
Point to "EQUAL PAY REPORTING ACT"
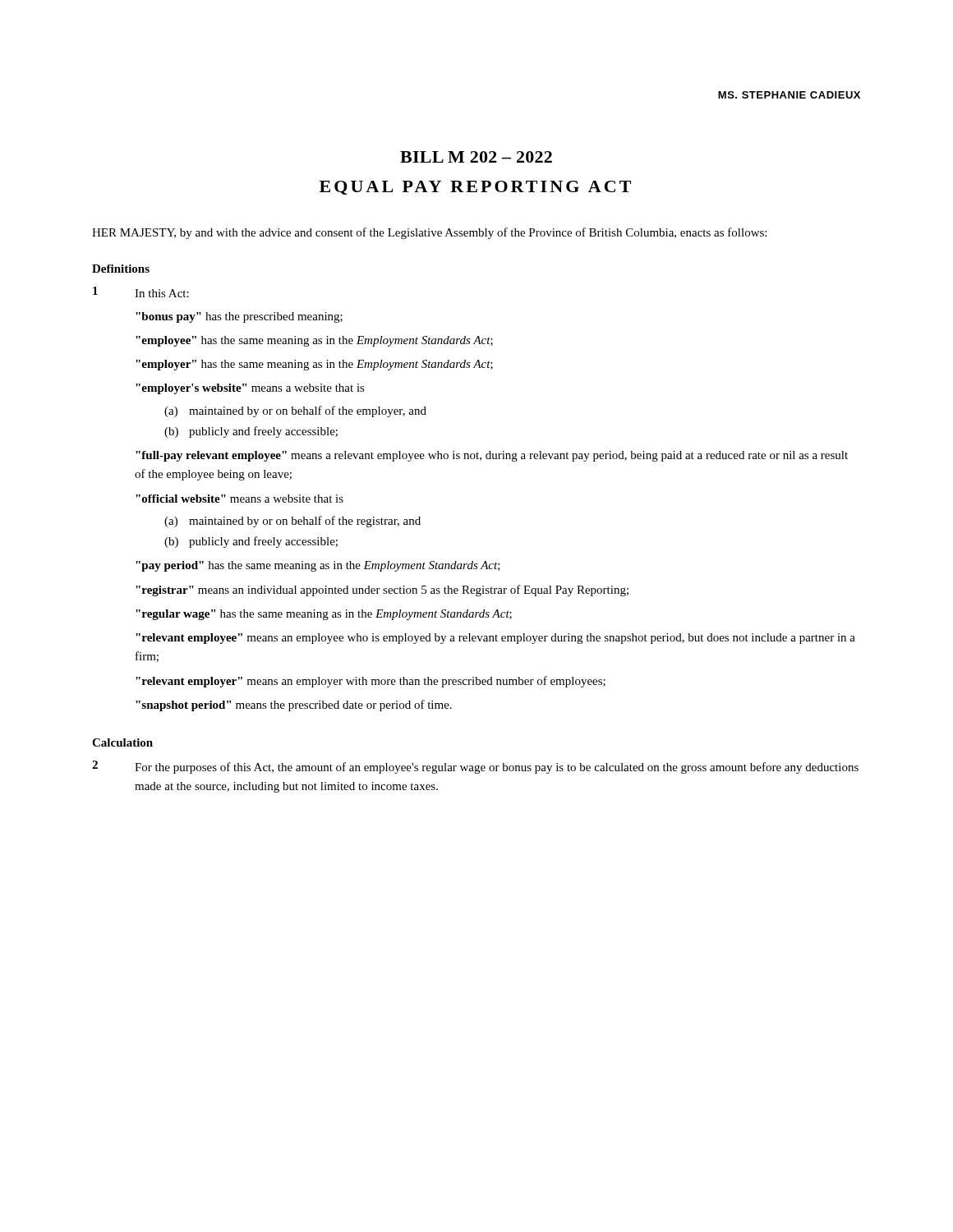tap(476, 186)
